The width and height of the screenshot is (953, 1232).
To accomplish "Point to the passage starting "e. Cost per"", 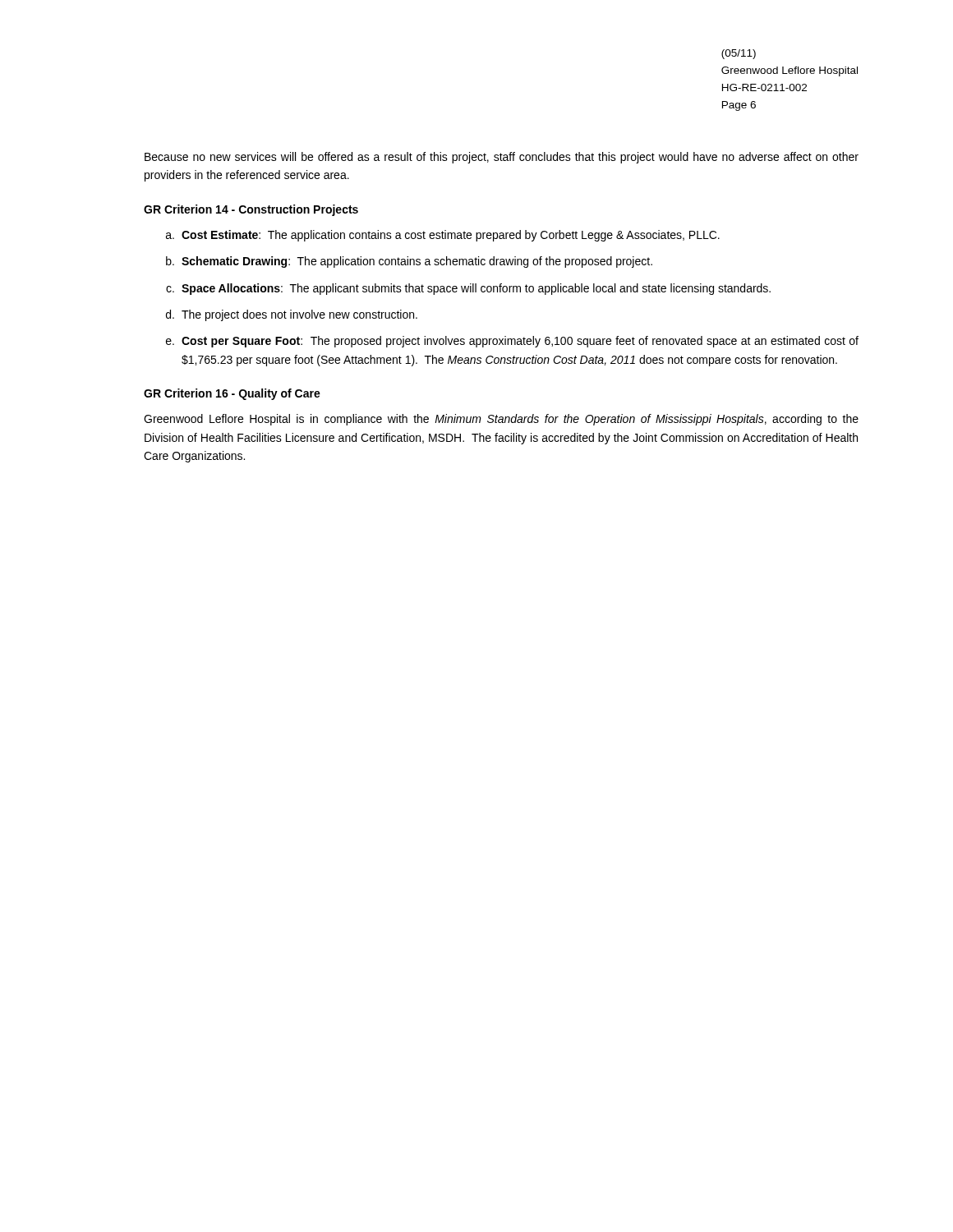I will click(x=501, y=351).
